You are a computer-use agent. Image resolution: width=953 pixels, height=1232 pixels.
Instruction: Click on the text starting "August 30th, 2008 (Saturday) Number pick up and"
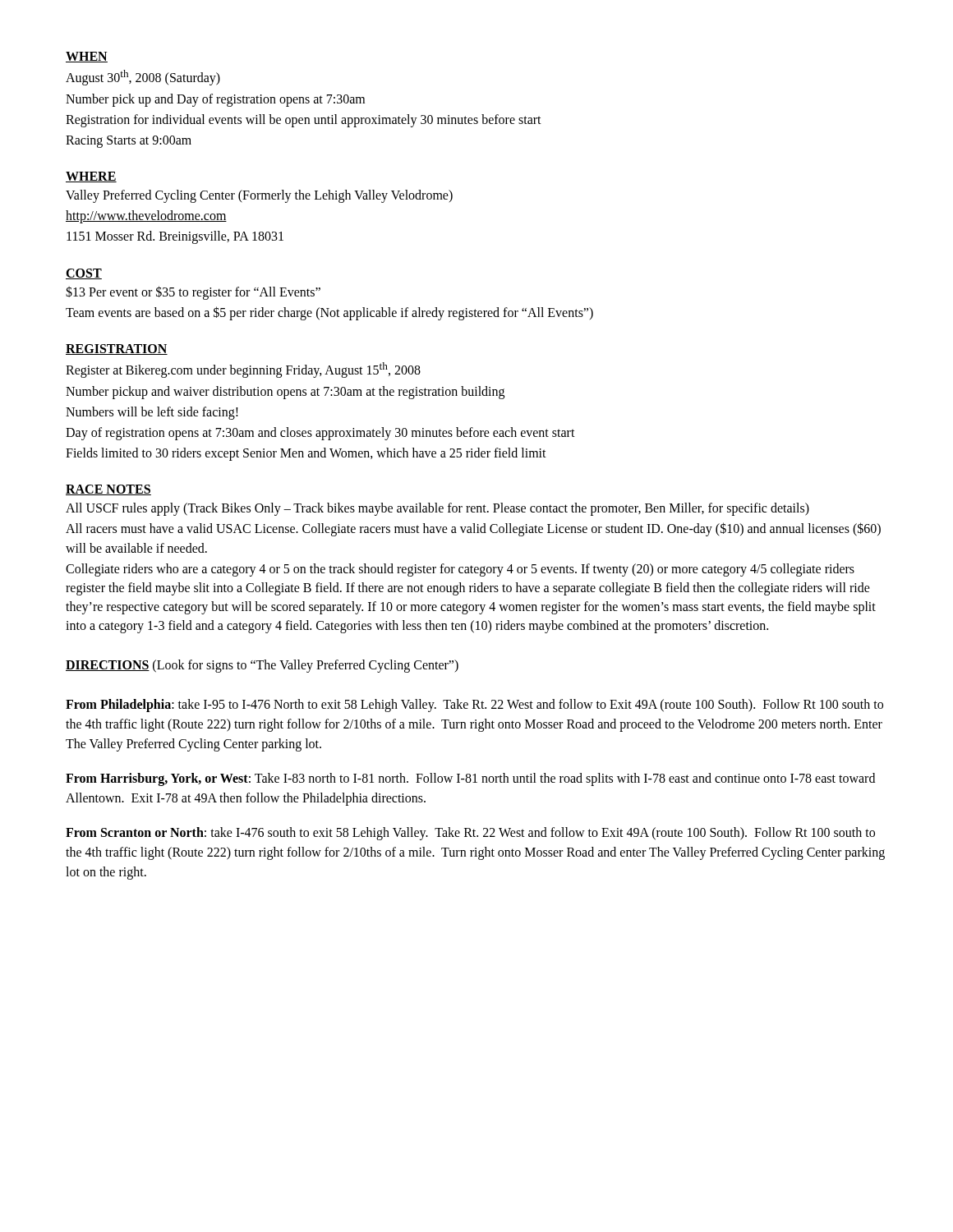coord(476,108)
